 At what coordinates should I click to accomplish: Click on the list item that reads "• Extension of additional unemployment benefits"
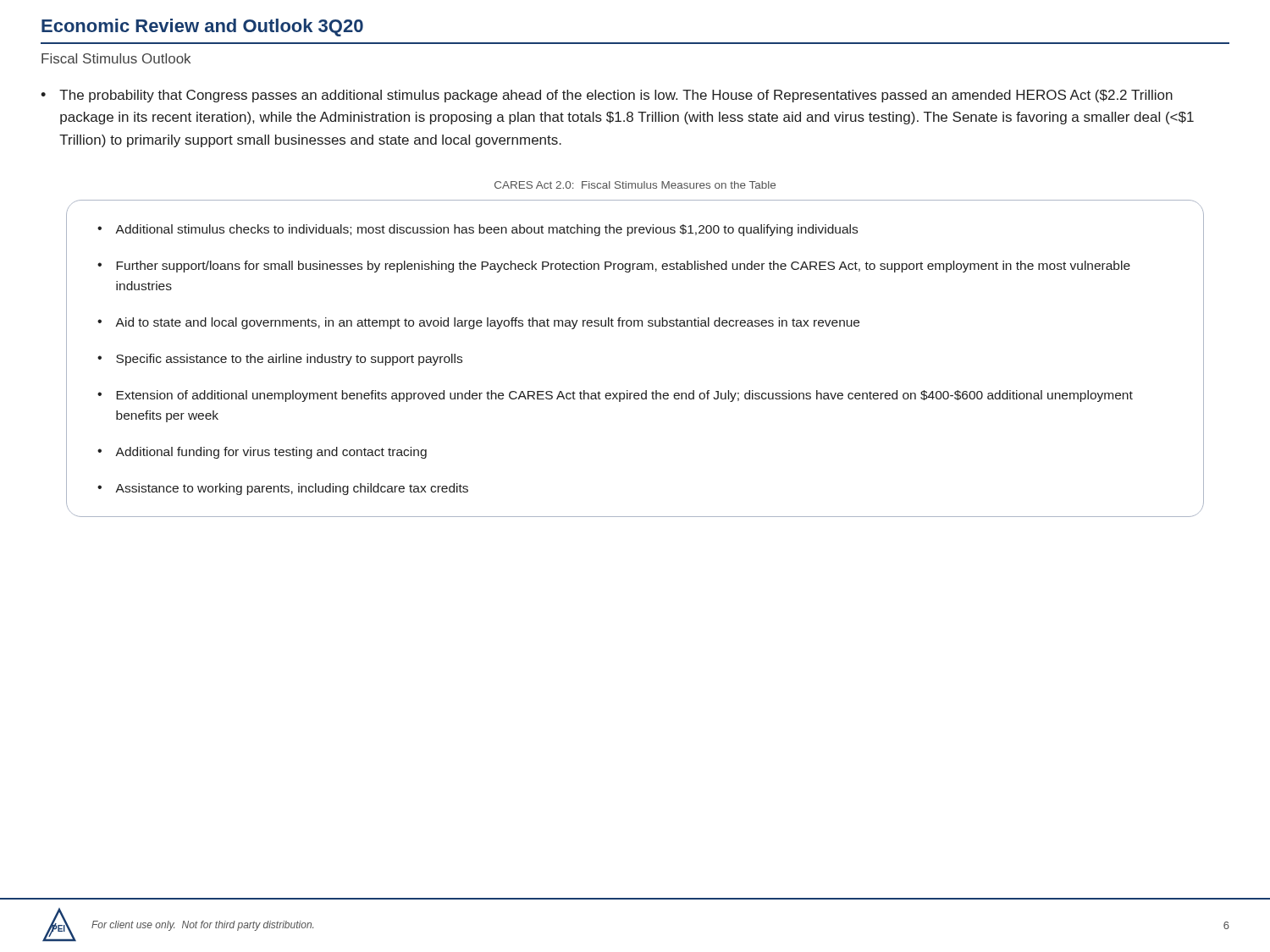(x=633, y=405)
